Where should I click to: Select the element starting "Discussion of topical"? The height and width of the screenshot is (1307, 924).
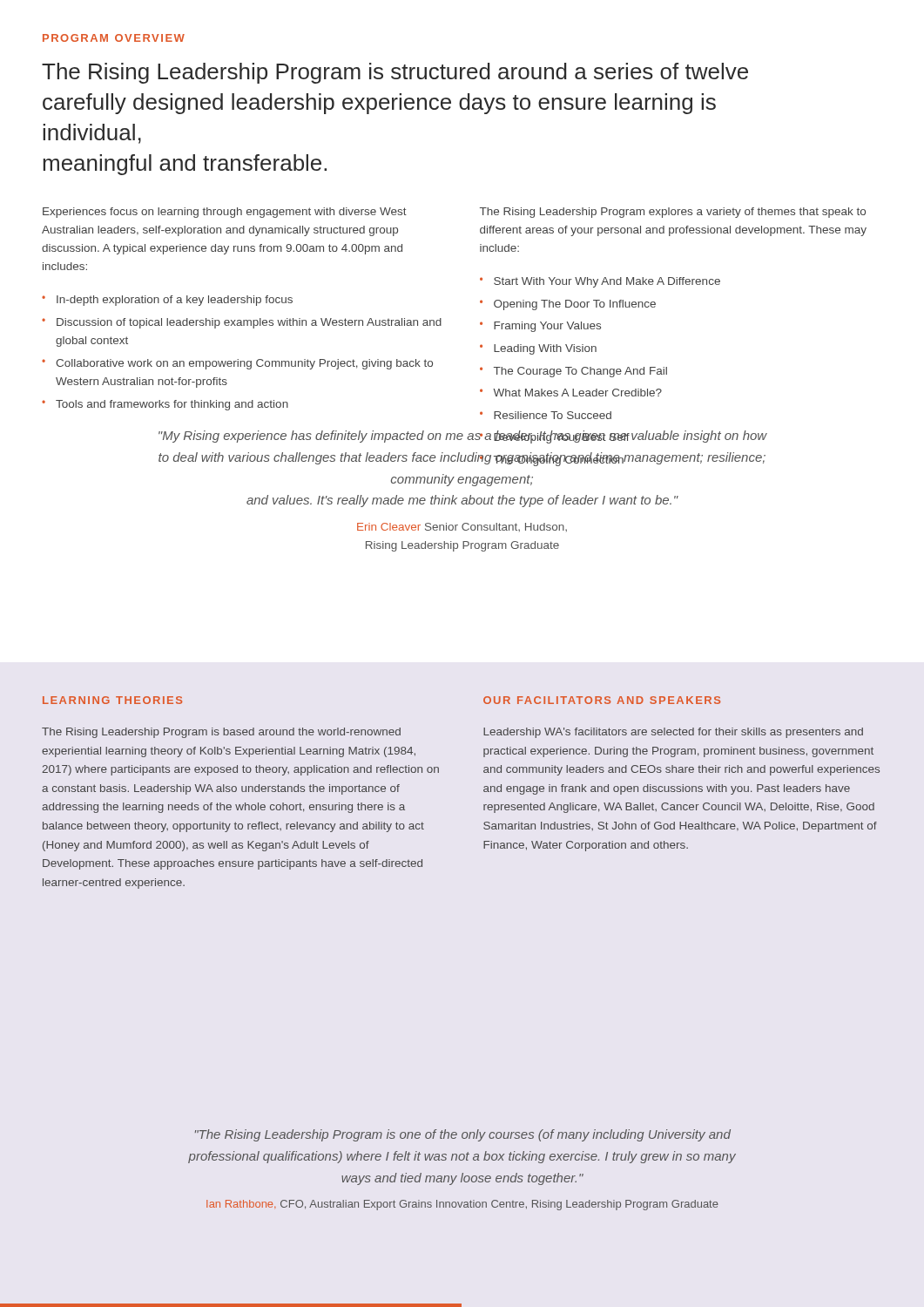(249, 331)
